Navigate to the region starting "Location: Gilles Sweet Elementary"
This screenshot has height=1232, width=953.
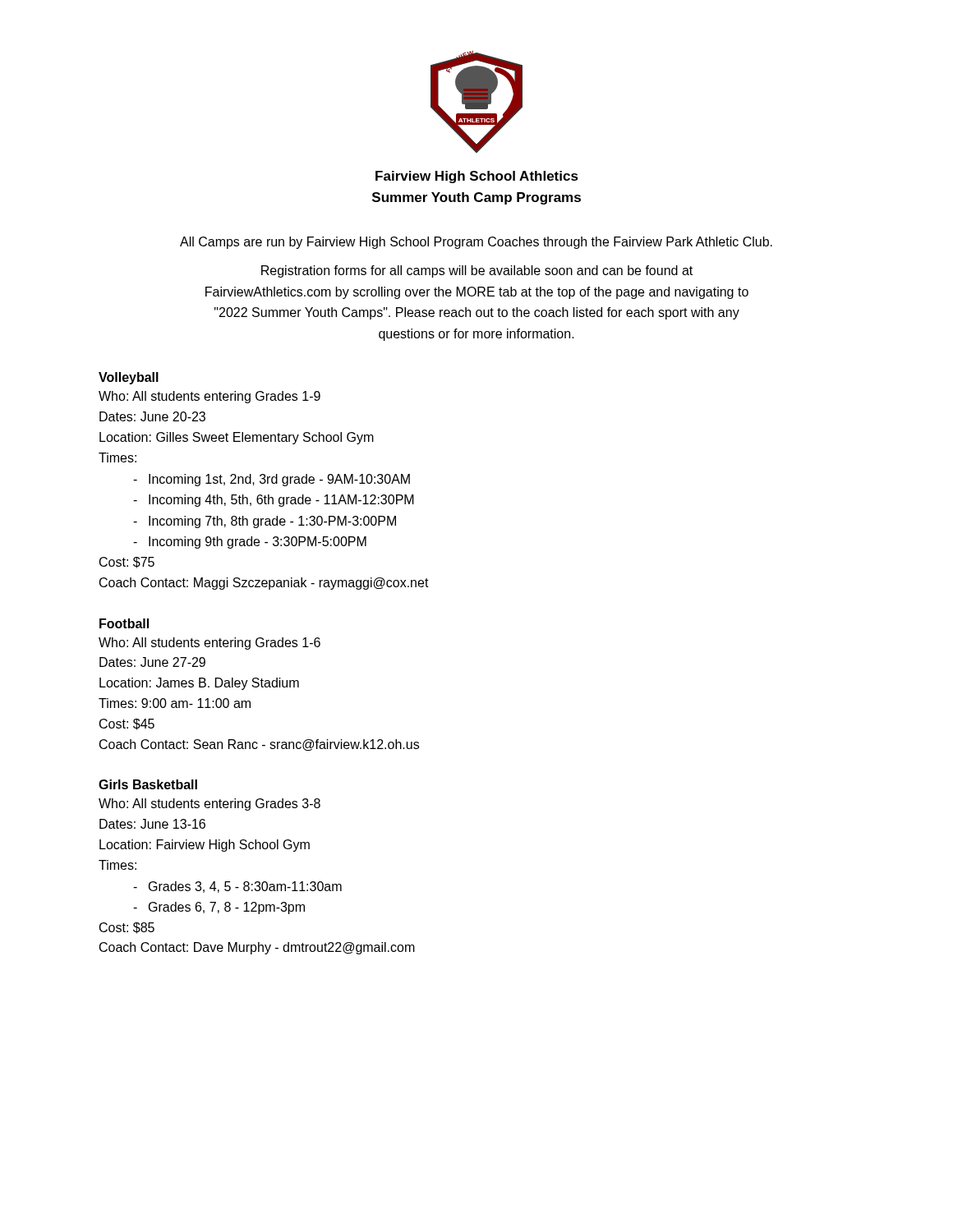236,437
